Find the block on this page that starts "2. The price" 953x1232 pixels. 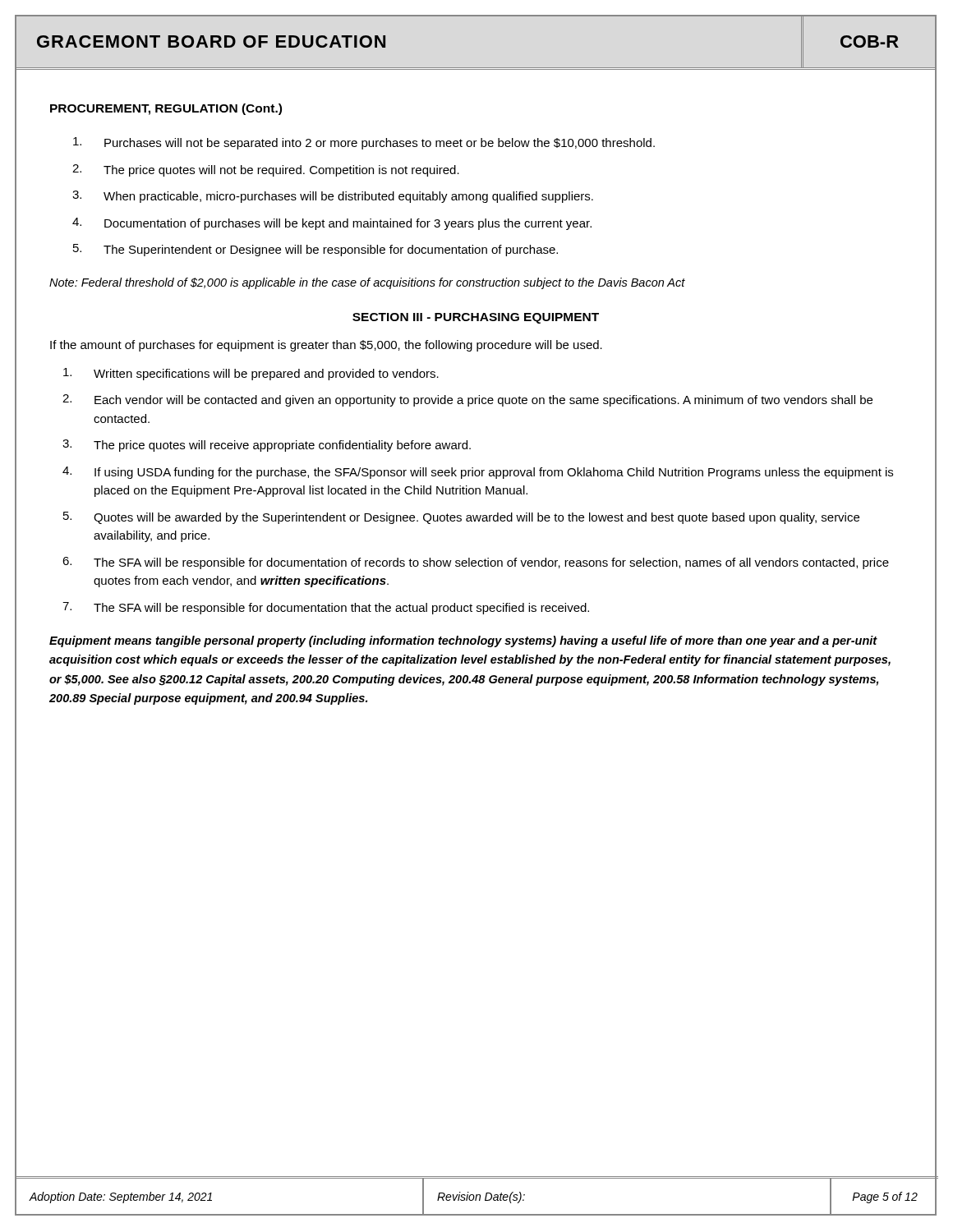coord(266,170)
